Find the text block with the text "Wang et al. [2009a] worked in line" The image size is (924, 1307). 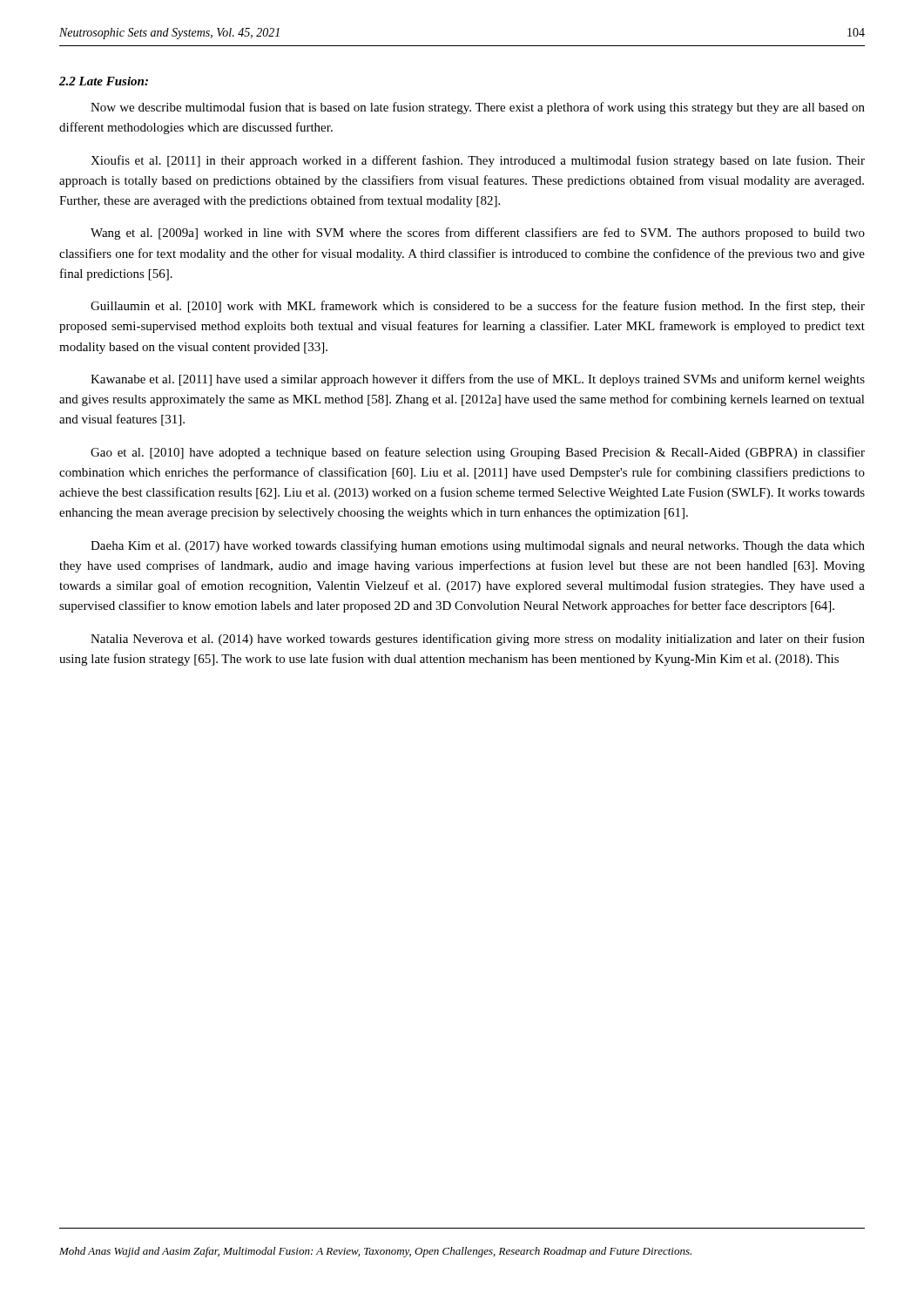click(462, 253)
